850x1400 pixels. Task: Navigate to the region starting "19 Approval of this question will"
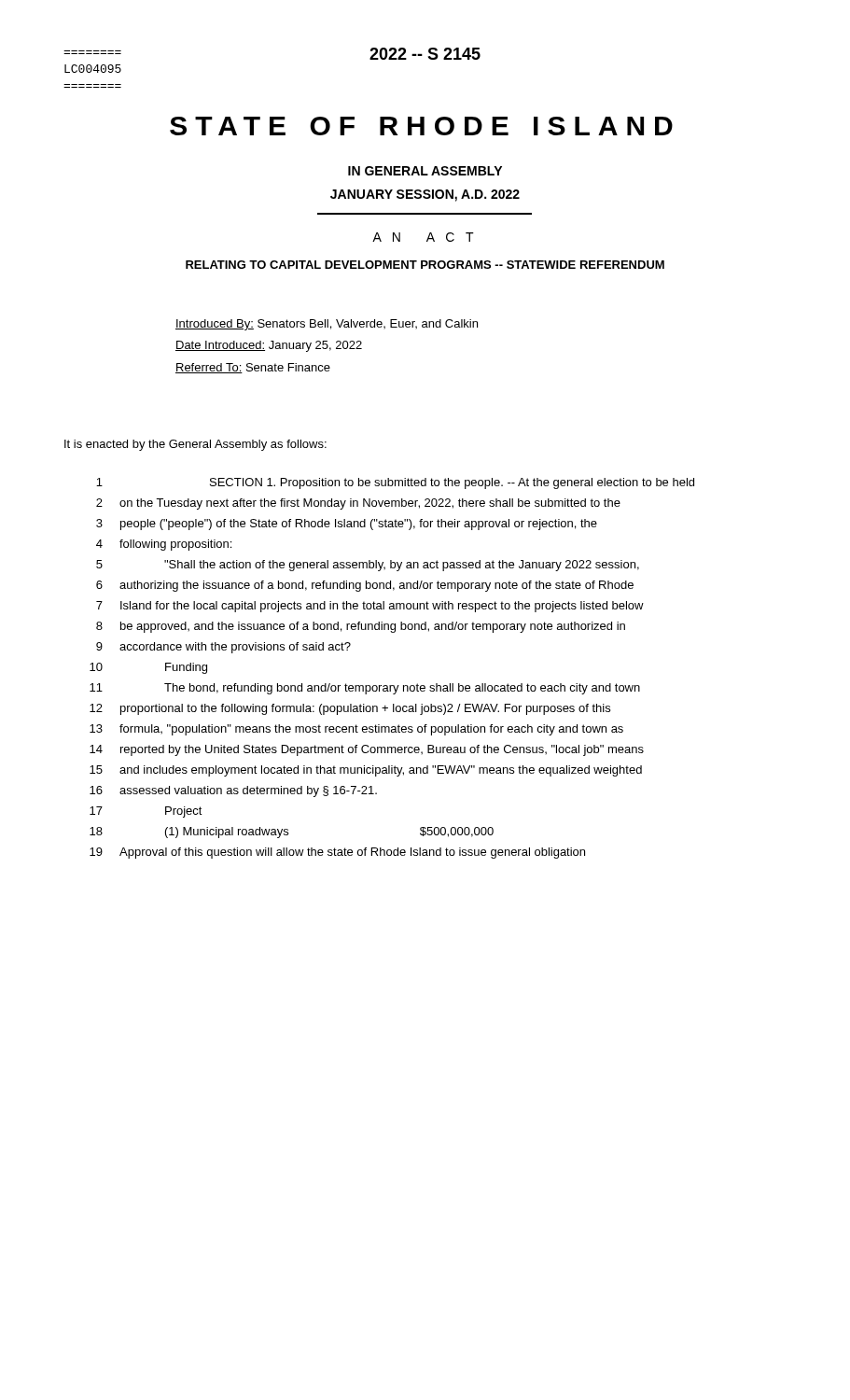point(425,852)
